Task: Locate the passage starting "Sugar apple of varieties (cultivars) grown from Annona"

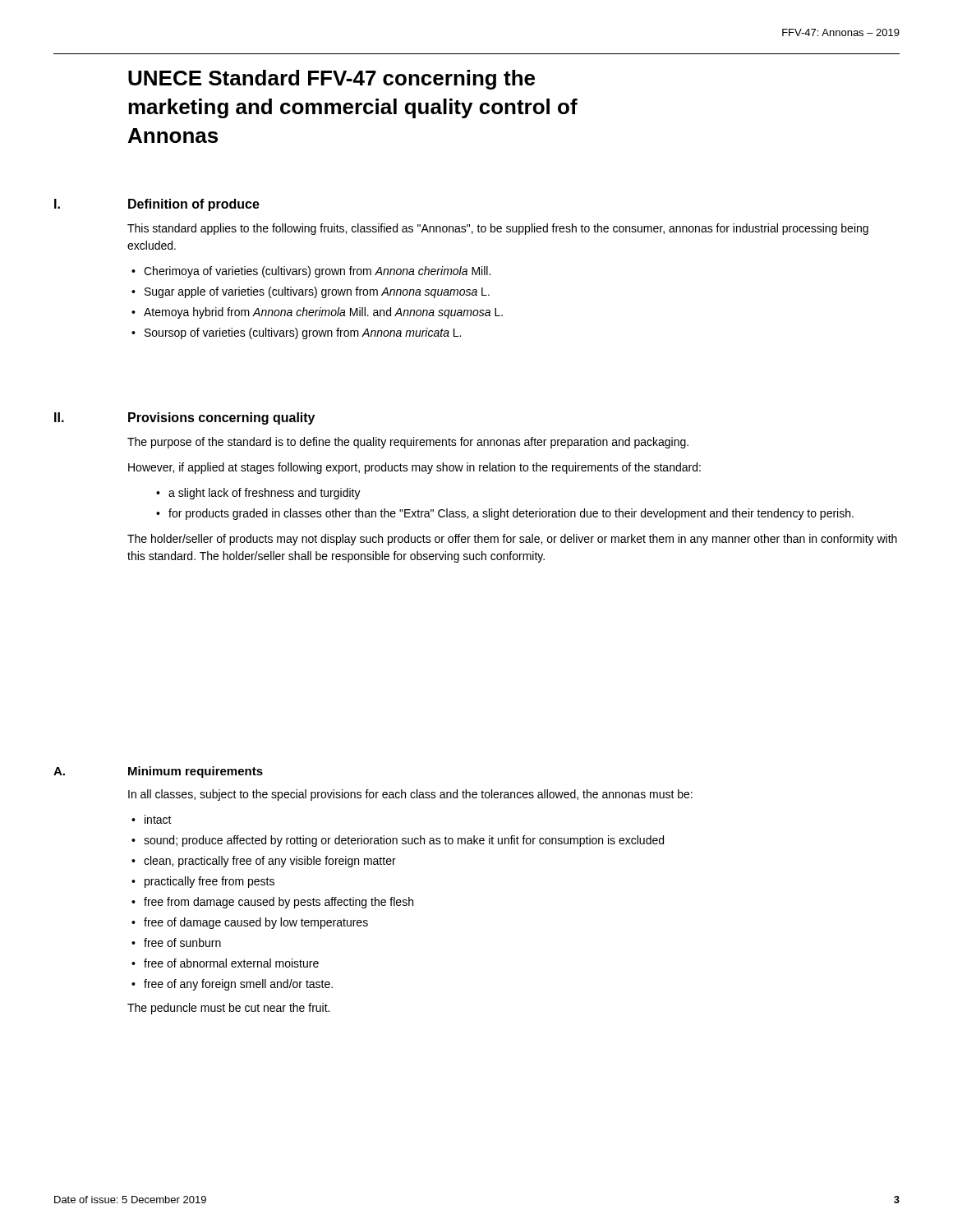Action: [317, 292]
